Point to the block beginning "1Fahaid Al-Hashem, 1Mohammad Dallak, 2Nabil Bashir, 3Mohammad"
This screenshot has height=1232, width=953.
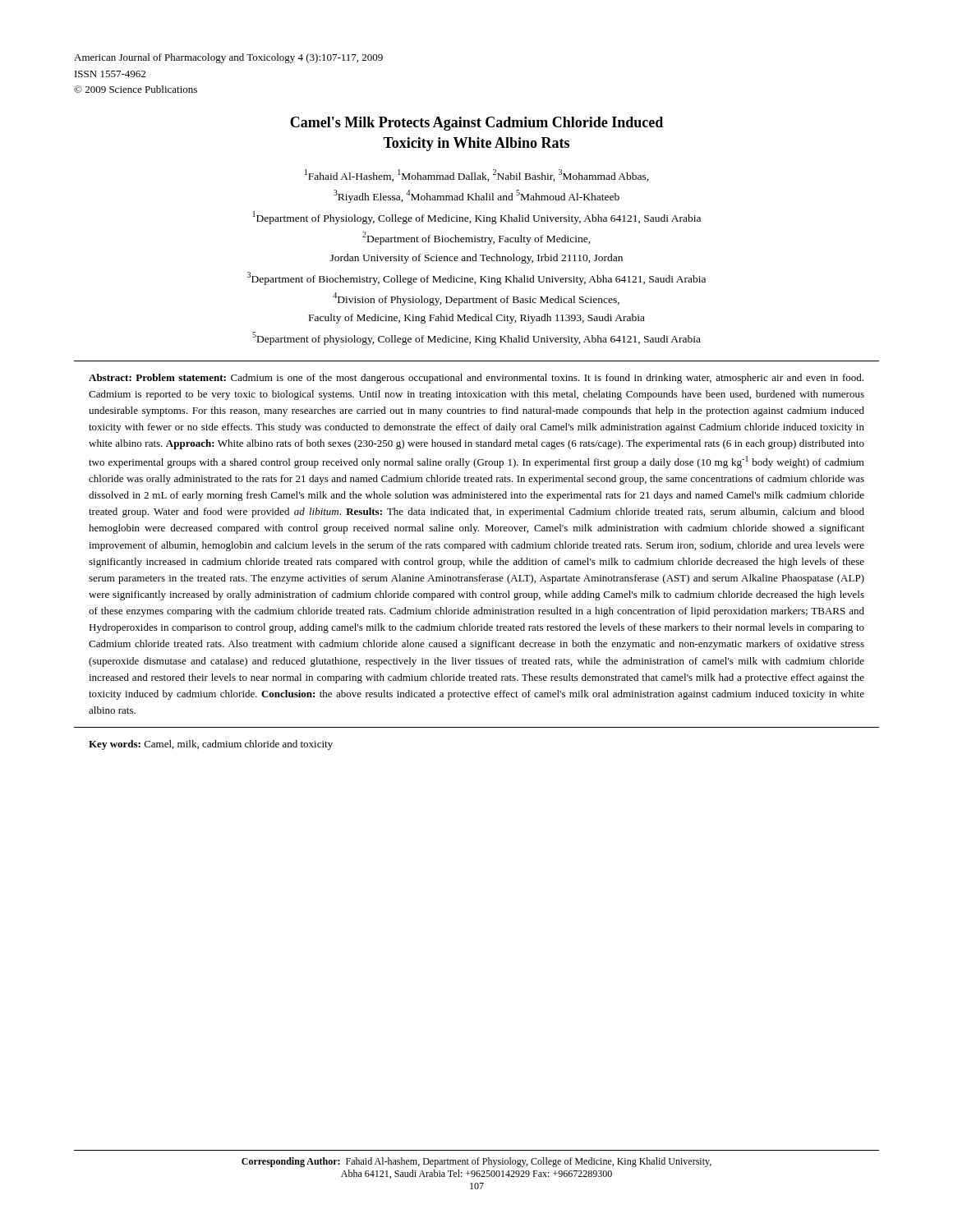[x=476, y=256]
